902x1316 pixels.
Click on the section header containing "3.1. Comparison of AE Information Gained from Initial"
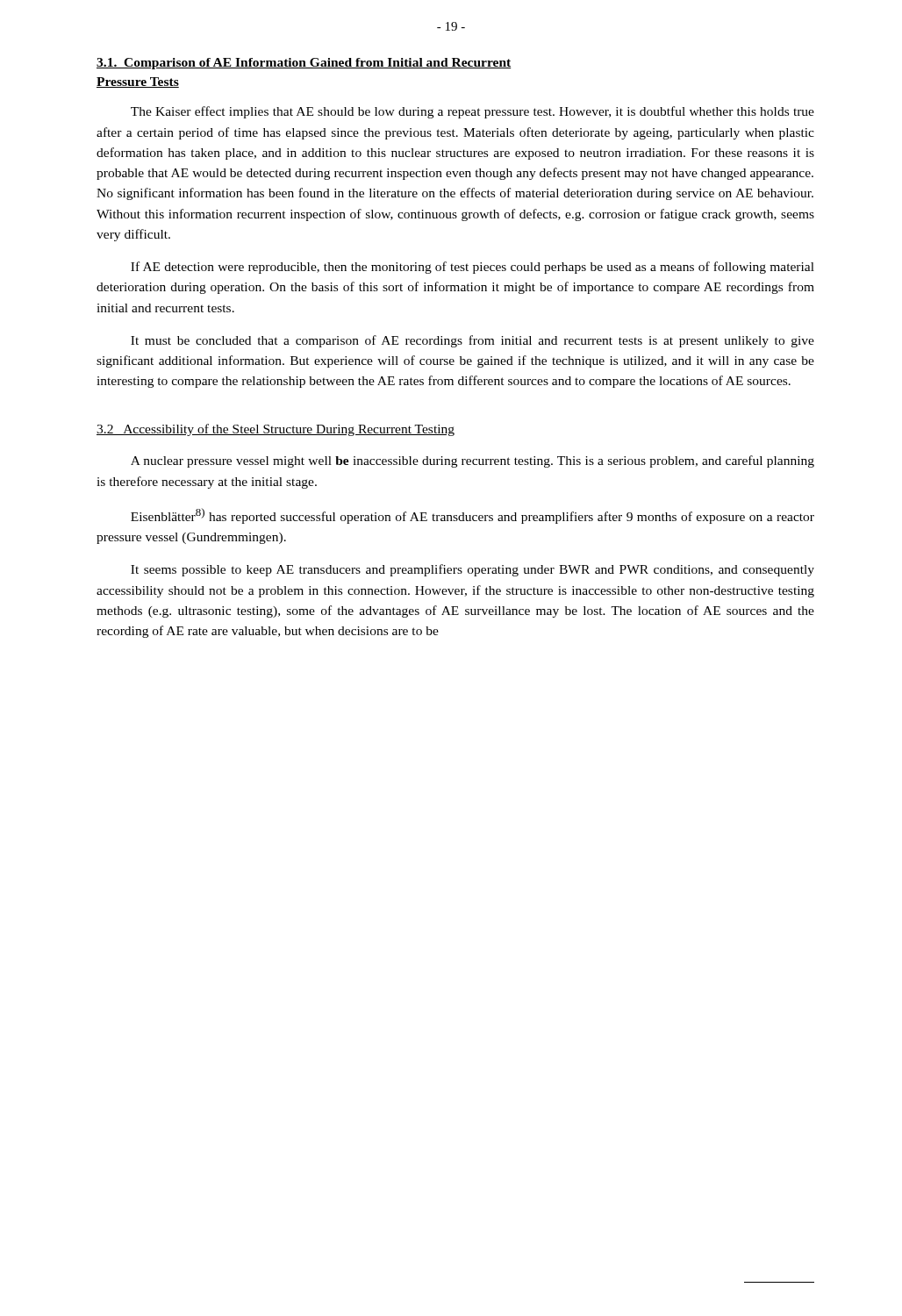click(x=304, y=71)
